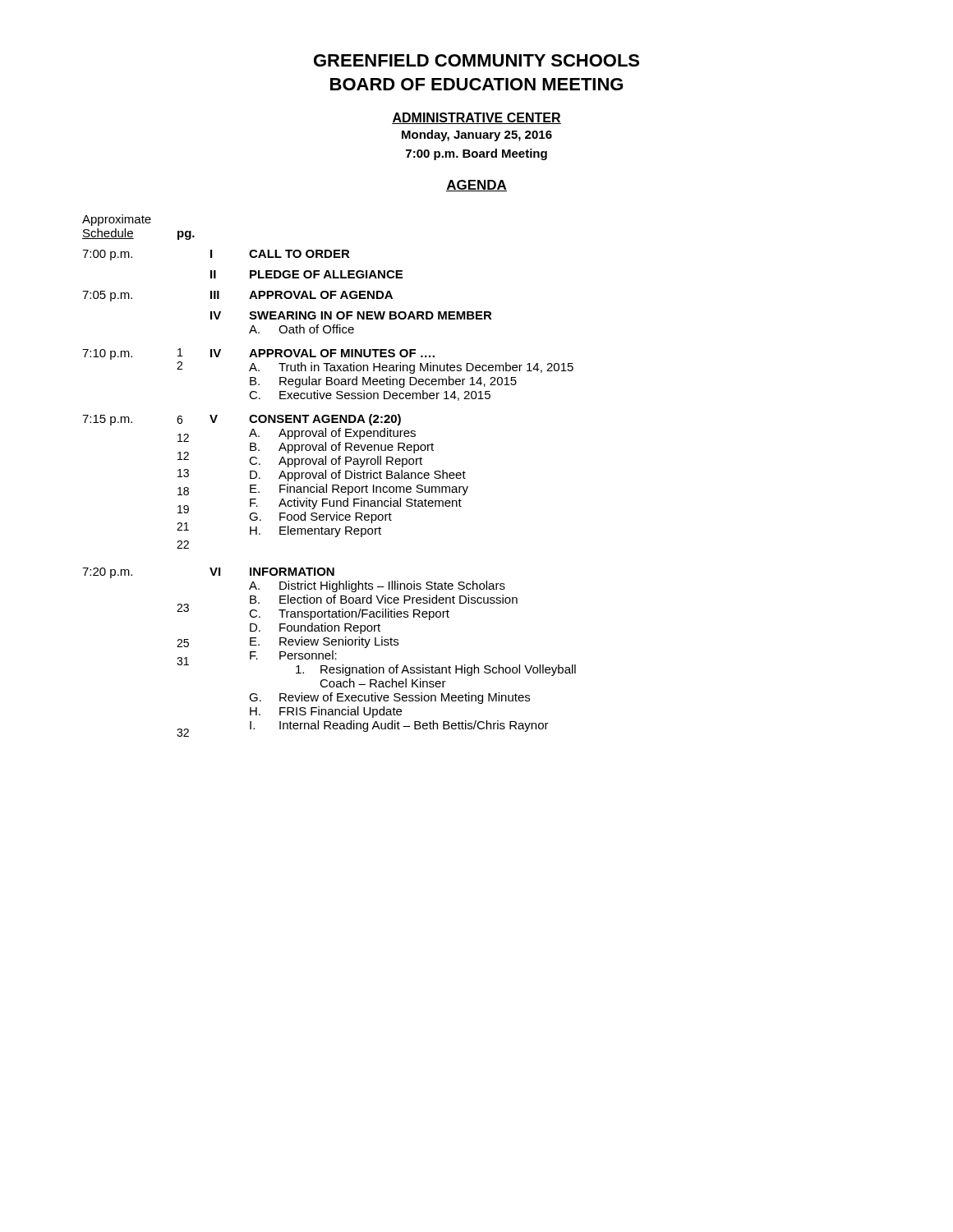
Task: Locate the text "7:05 p.m. III APPROVAL OF AGENDA"
Action: (111, 296)
